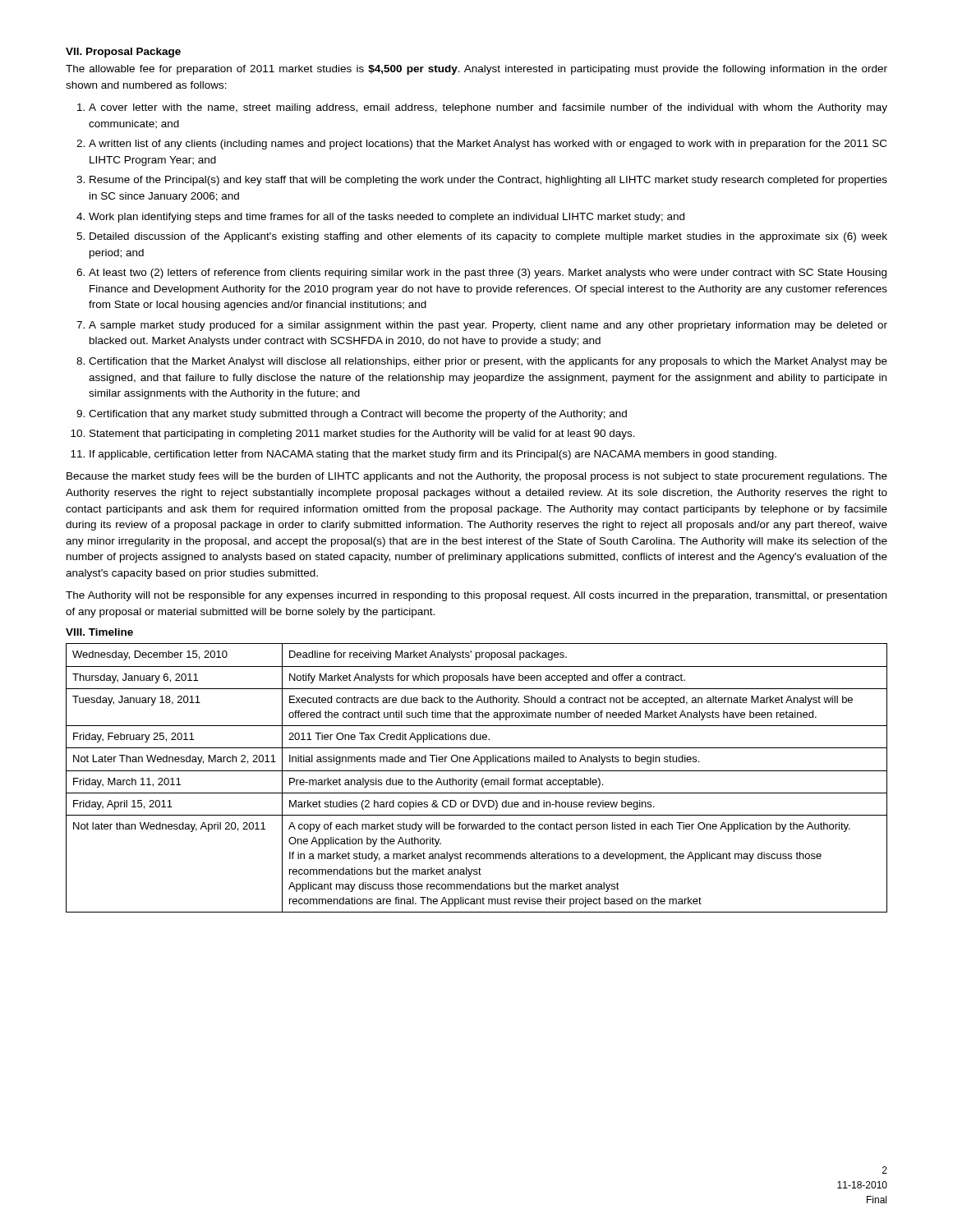Click on the text block with the text "The Authority will not be responsible"
Viewport: 953px width, 1232px height.
[x=476, y=603]
